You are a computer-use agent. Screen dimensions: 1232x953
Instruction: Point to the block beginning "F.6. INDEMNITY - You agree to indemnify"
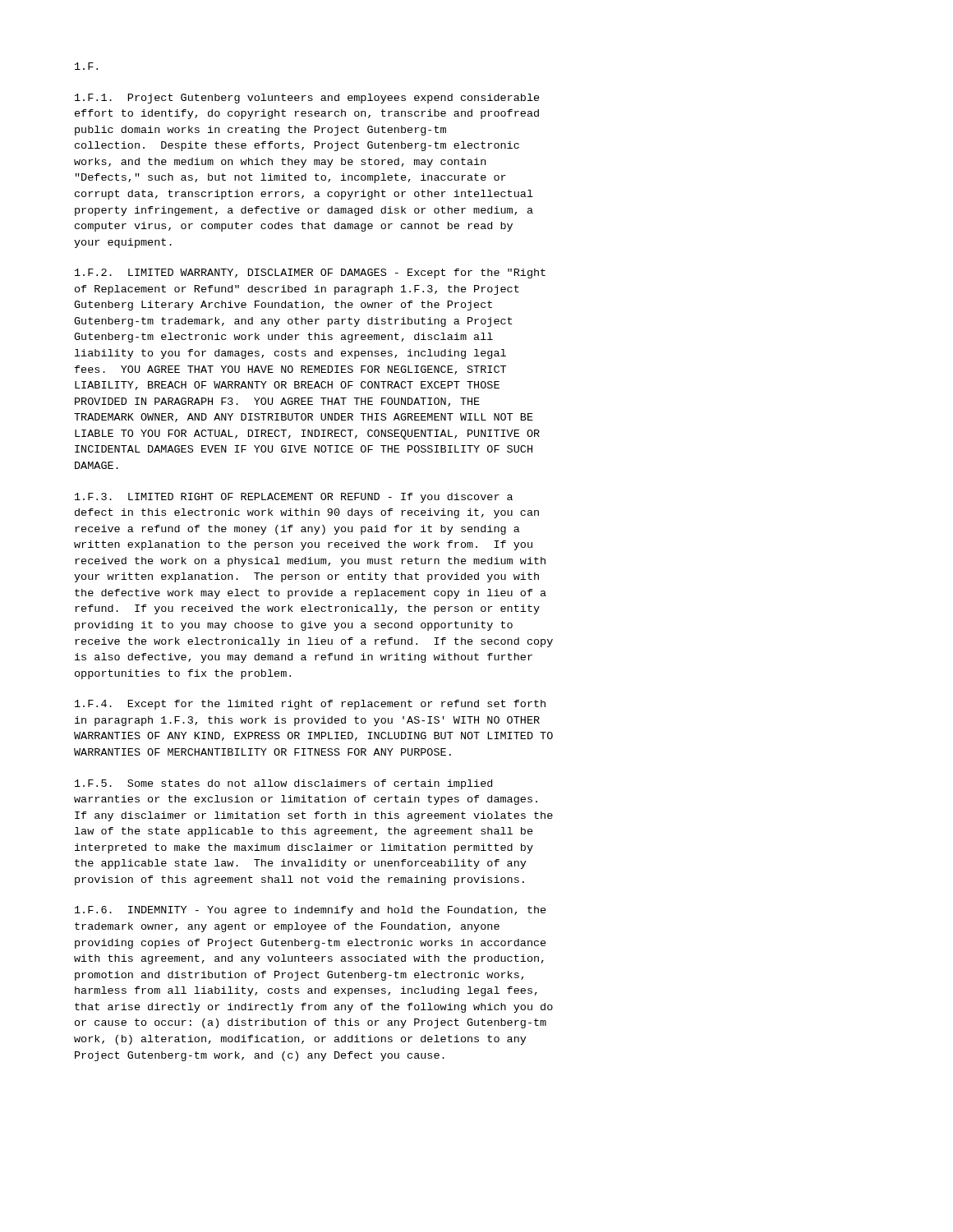pos(476,983)
